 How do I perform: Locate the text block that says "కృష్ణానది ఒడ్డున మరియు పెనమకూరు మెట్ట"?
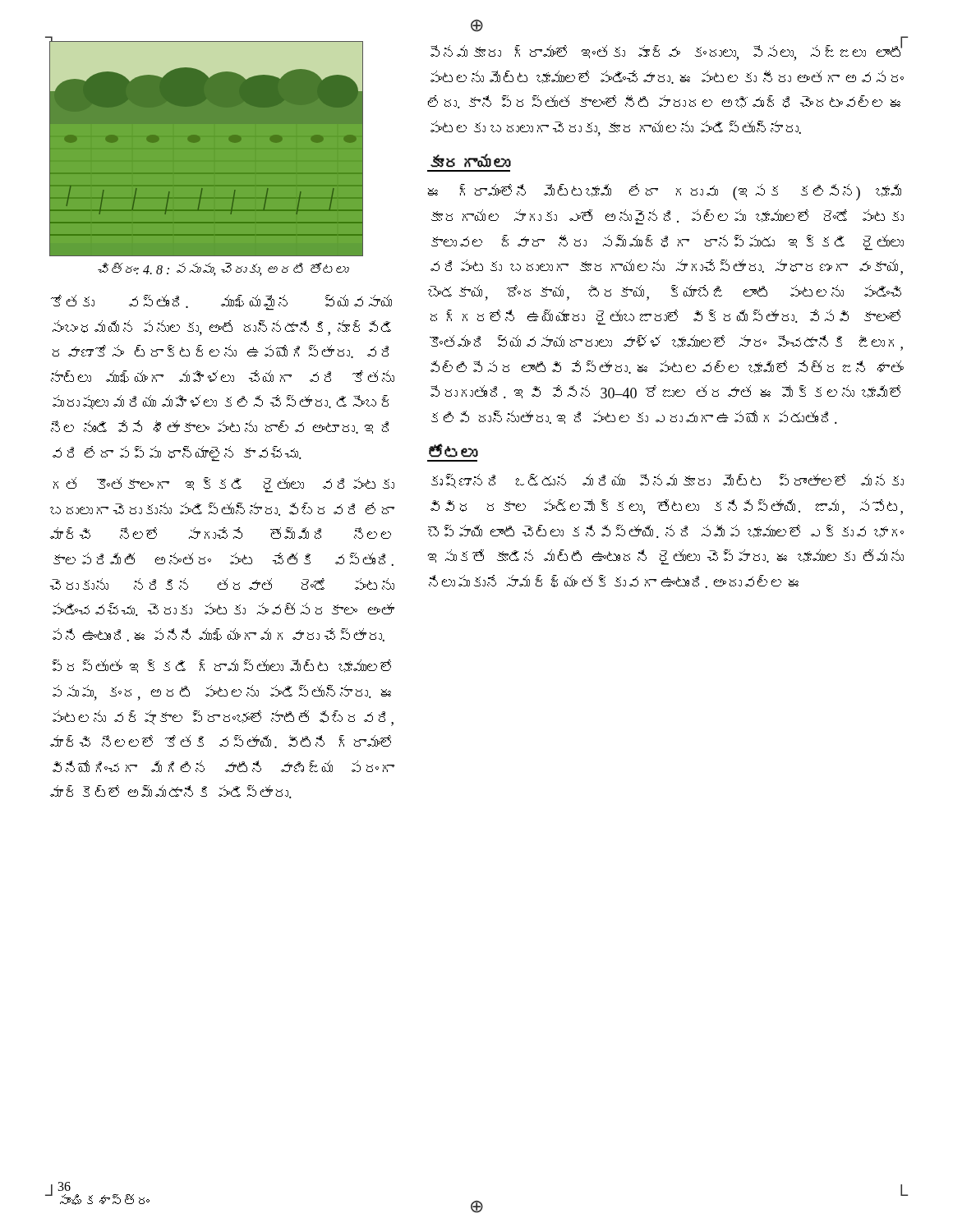click(665, 533)
